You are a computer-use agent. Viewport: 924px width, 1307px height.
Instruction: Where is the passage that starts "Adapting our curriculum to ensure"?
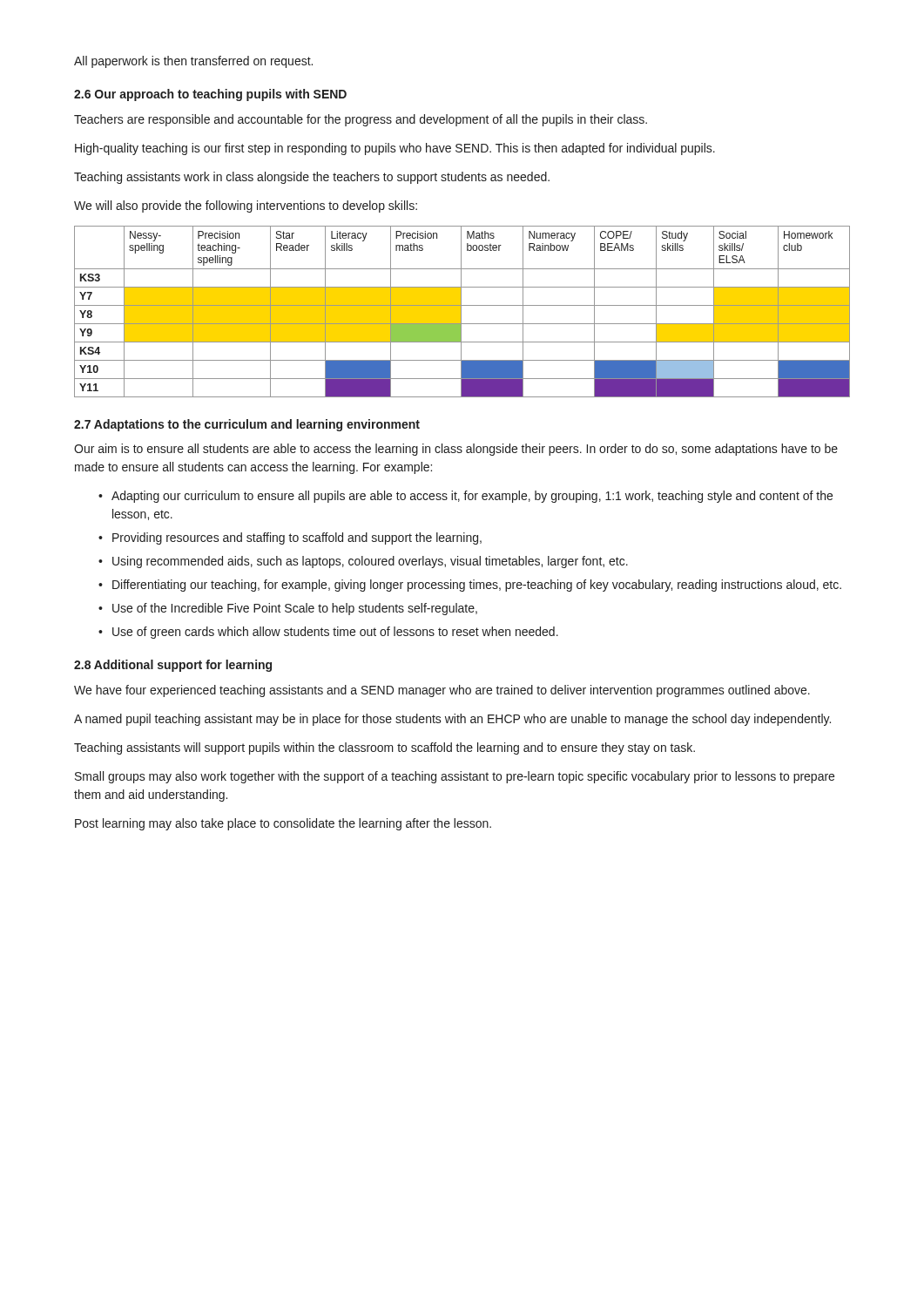[x=481, y=506]
